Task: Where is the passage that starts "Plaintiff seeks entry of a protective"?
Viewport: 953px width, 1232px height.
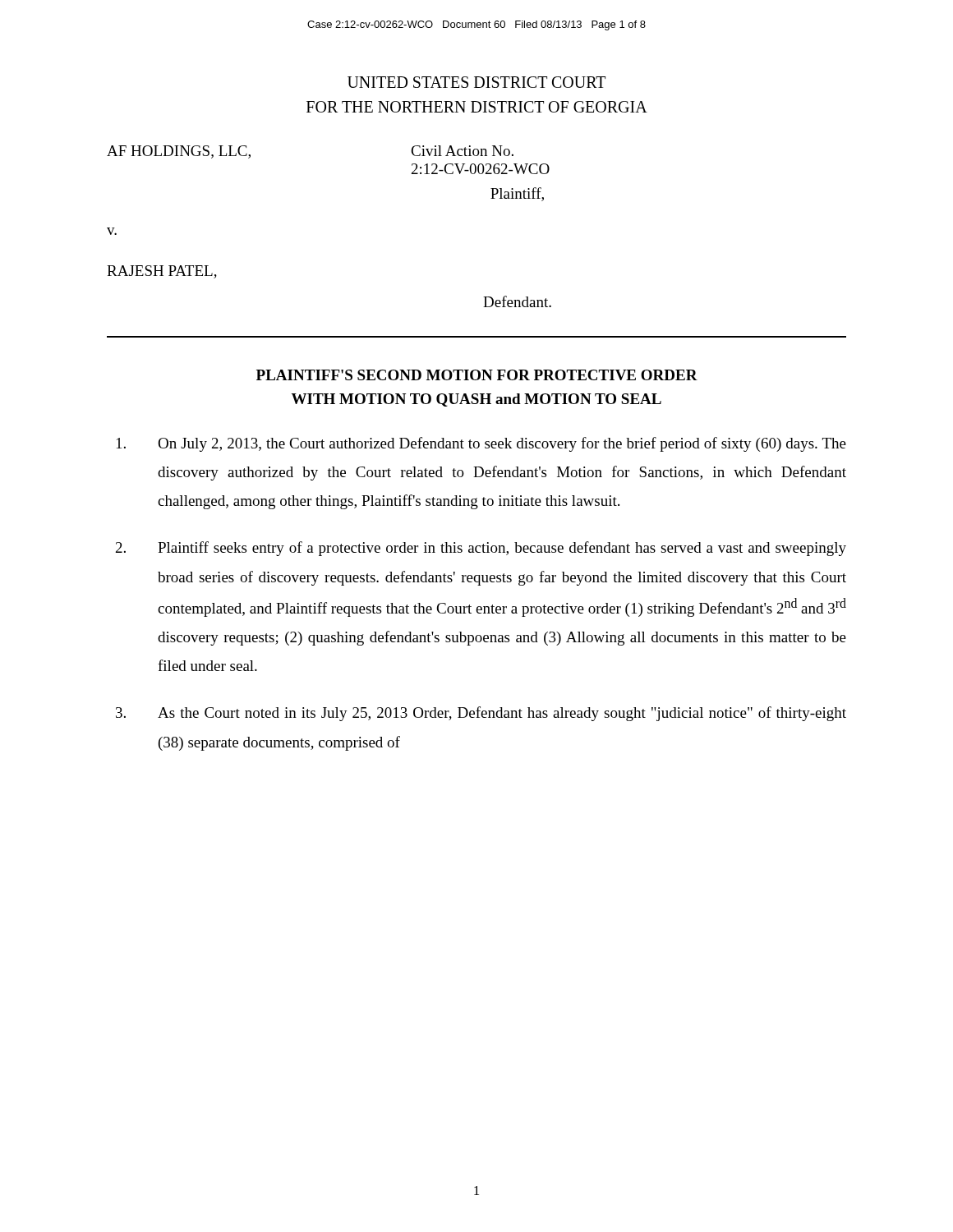Action: (476, 607)
